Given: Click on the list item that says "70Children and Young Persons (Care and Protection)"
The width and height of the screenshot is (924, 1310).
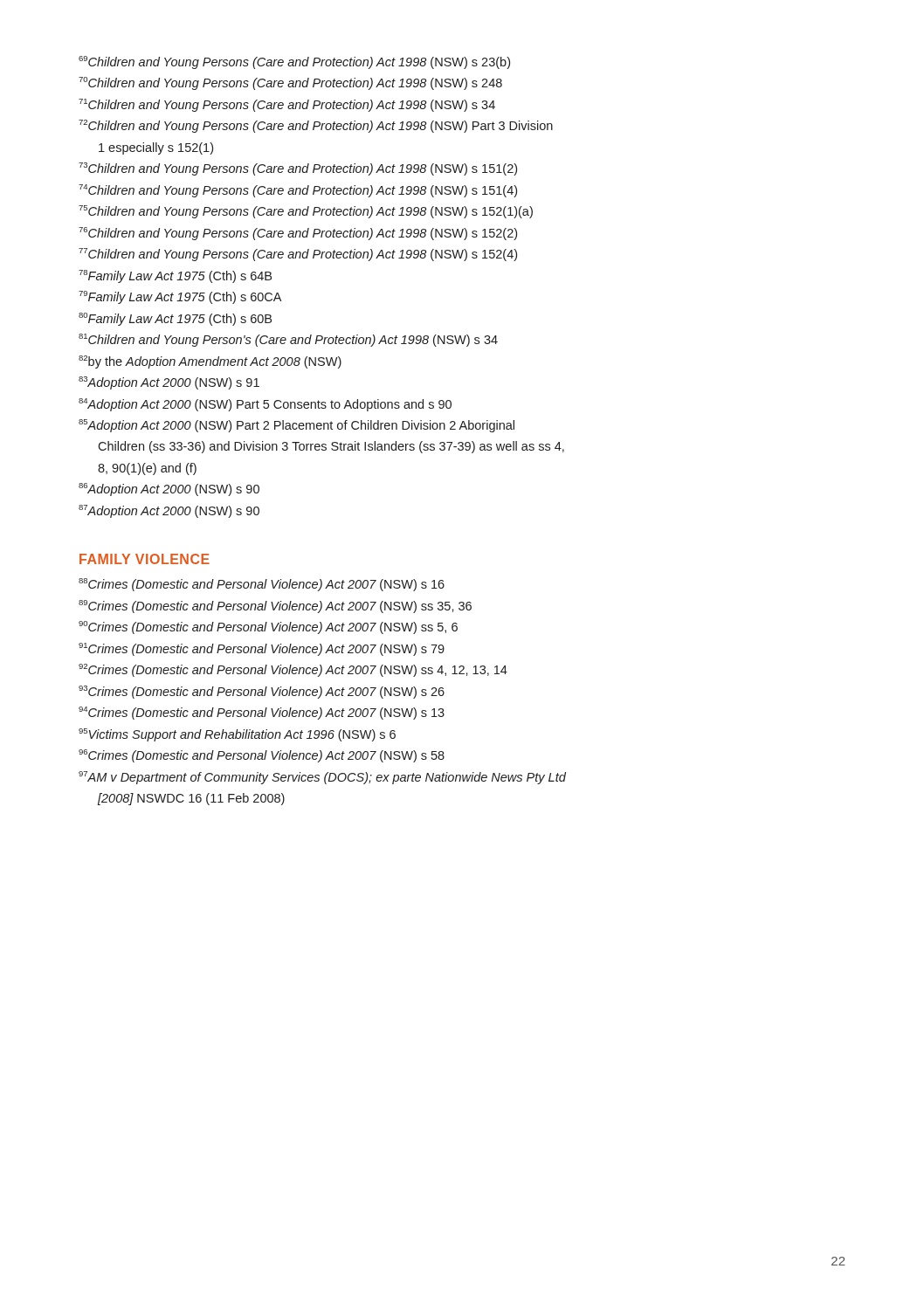Looking at the screenshot, I should pos(291,83).
